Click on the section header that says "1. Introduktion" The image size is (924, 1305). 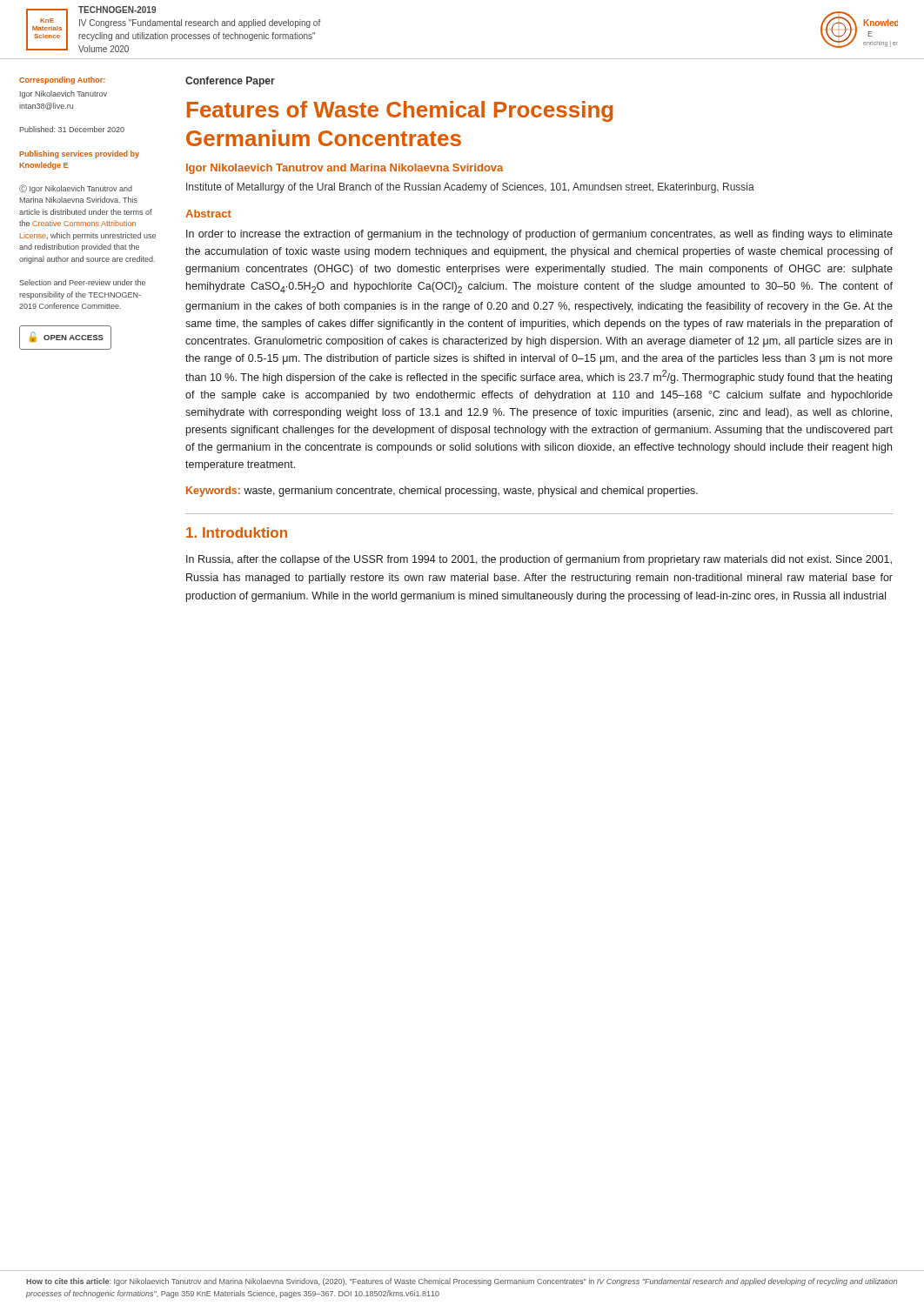(x=237, y=533)
